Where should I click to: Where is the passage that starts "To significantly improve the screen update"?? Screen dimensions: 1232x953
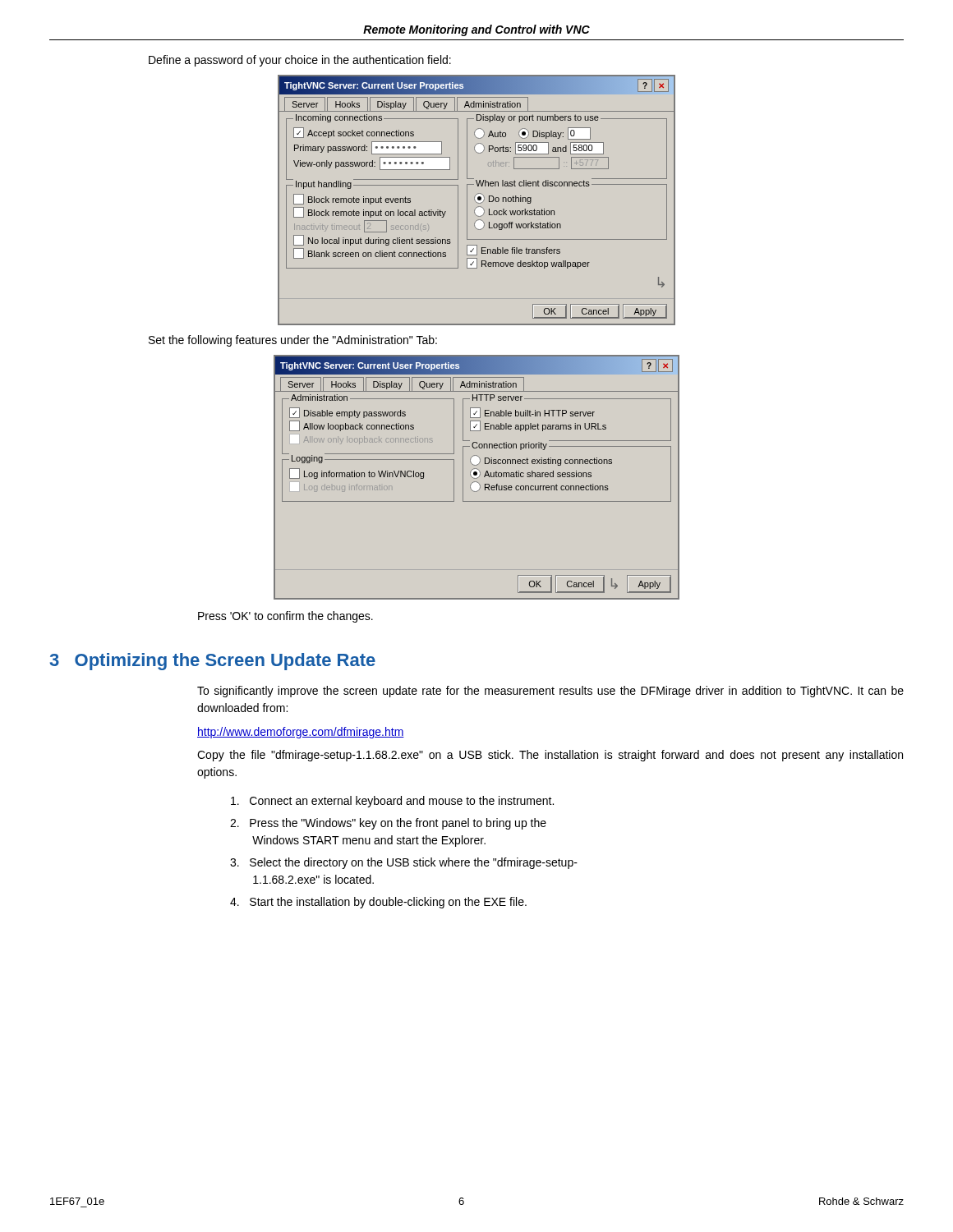pyautogui.click(x=550, y=699)
